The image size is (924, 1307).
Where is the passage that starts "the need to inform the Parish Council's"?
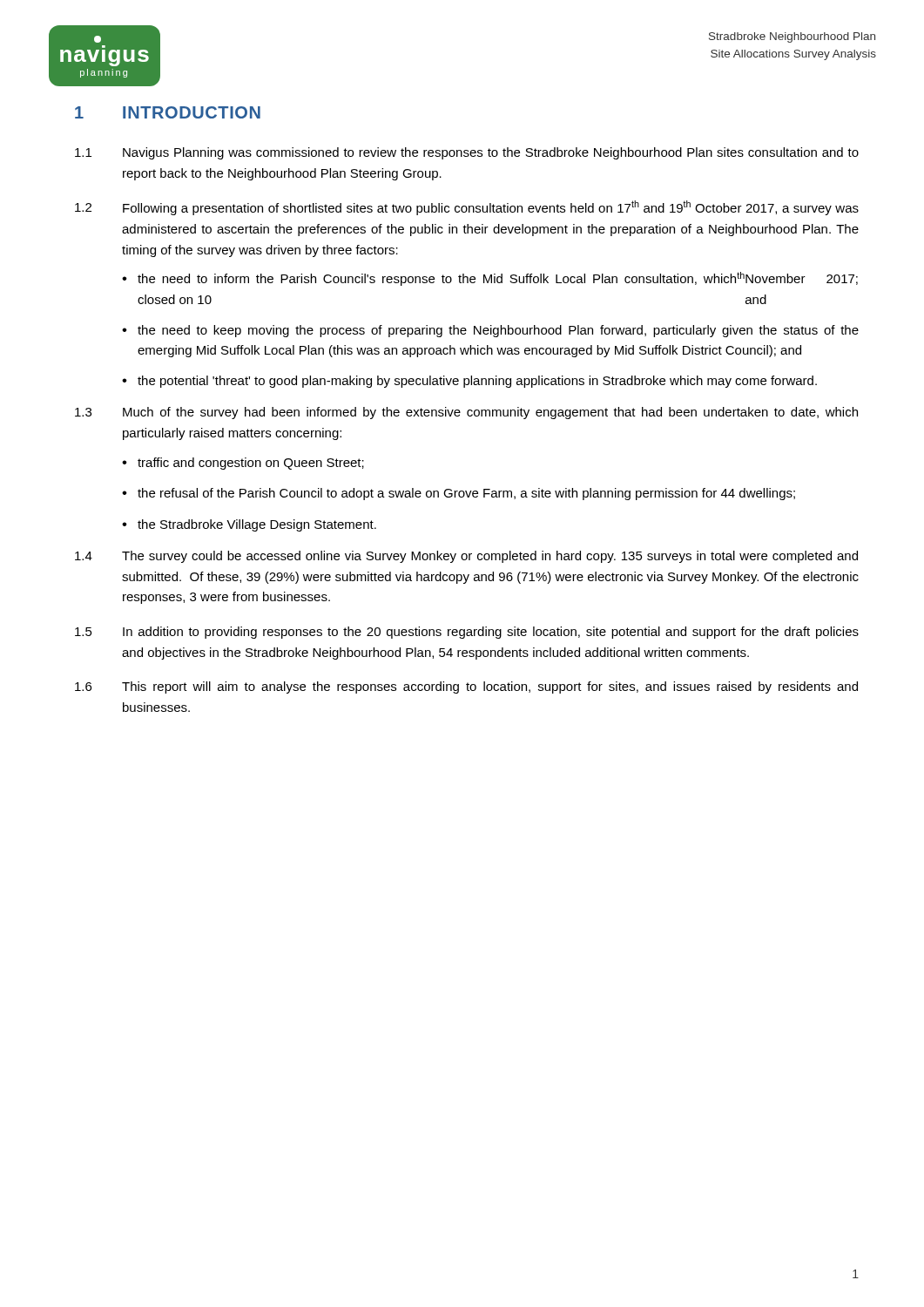click(x=498, y=288)
